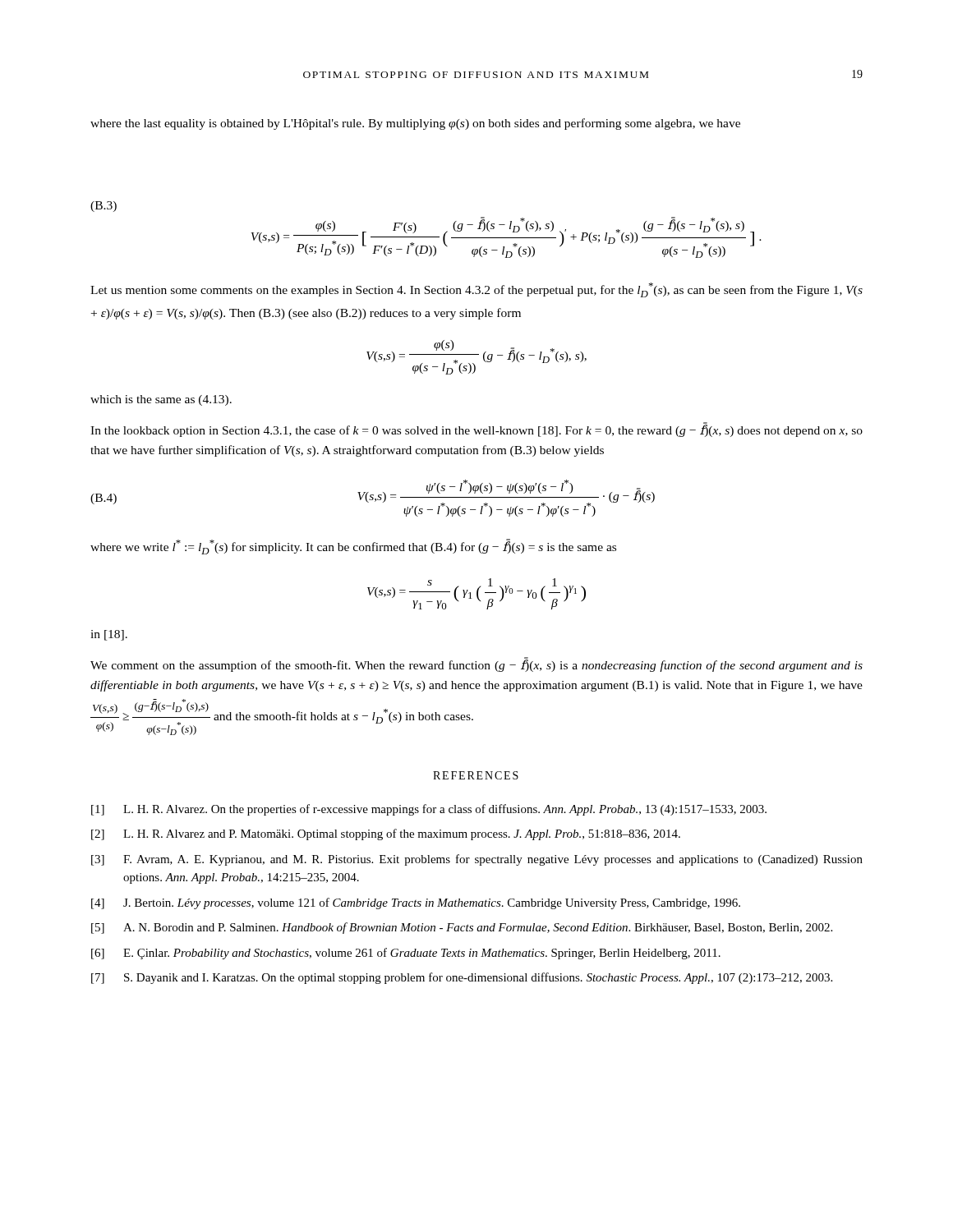Point to the passage starting "where the last equality is obtained by L'Hôpital's"
The width and height of the screenshot is (953, 1232).
(x=416, y=123)
